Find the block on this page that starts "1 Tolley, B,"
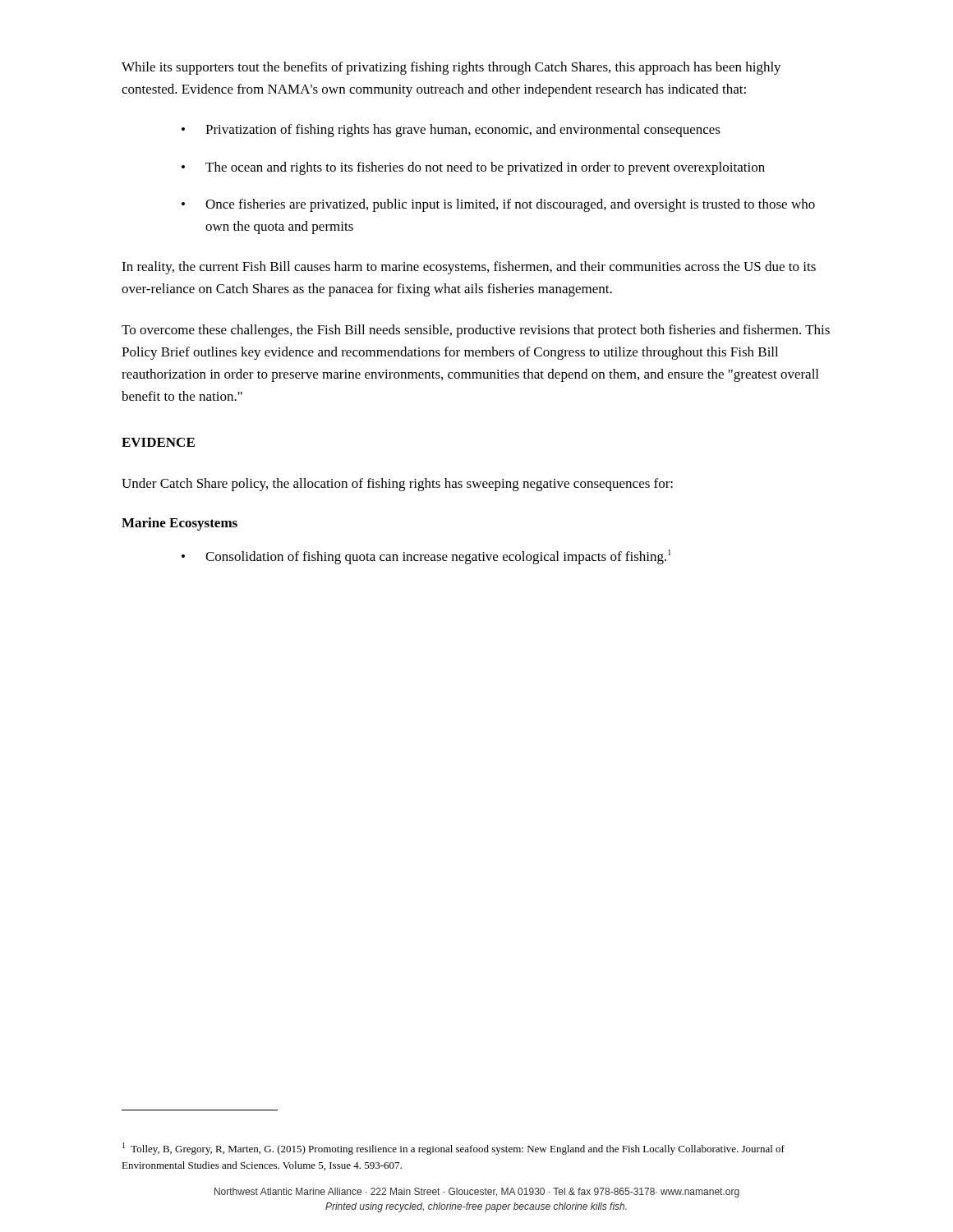Image resolution: width=953 pixels, height=1232 pixels. (x=476, y=1157)
